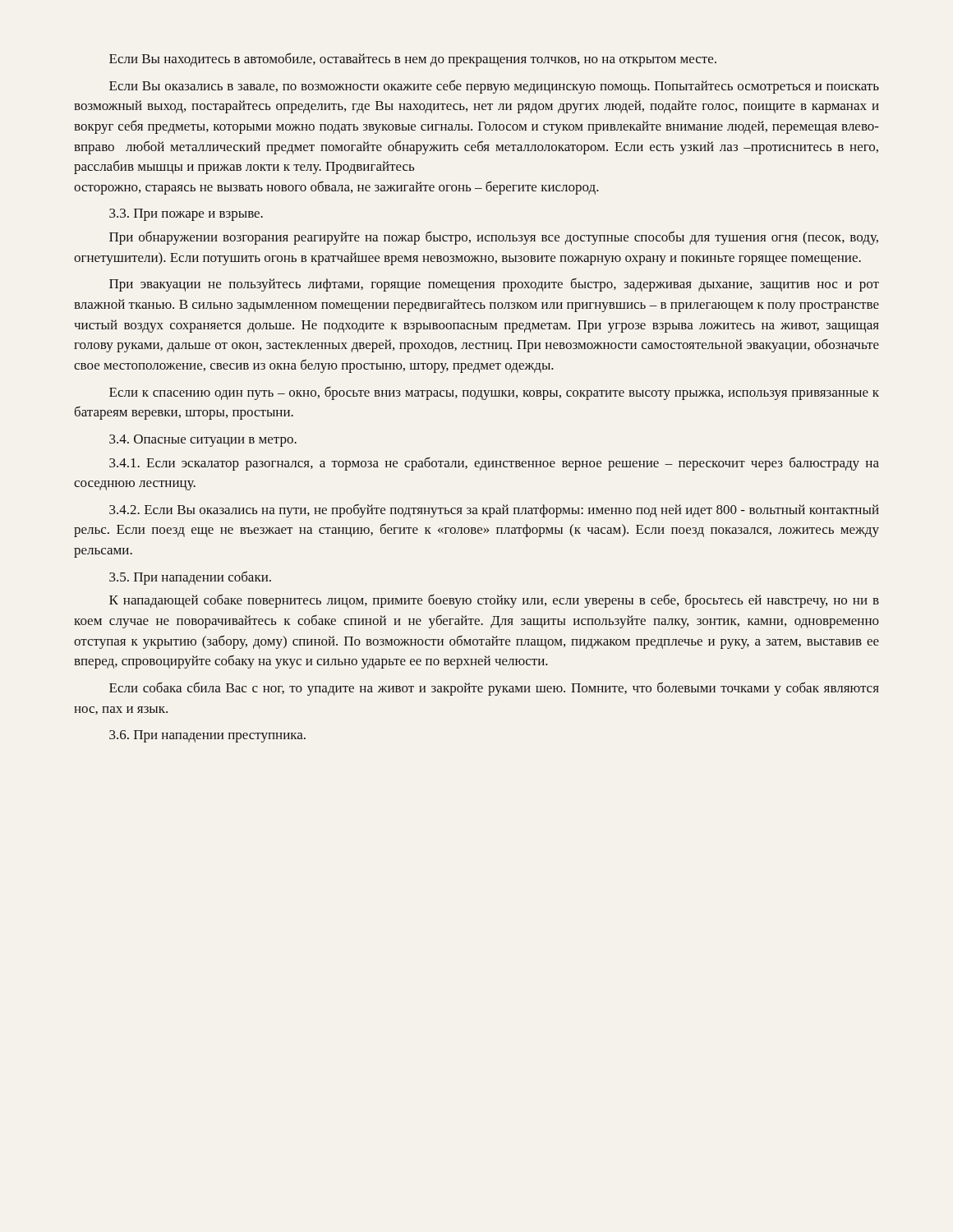Locate the region starting "3.4. Опасные ситуации в метро."
The height and width of the screenshot is (1232, 953).
[203, 439]
